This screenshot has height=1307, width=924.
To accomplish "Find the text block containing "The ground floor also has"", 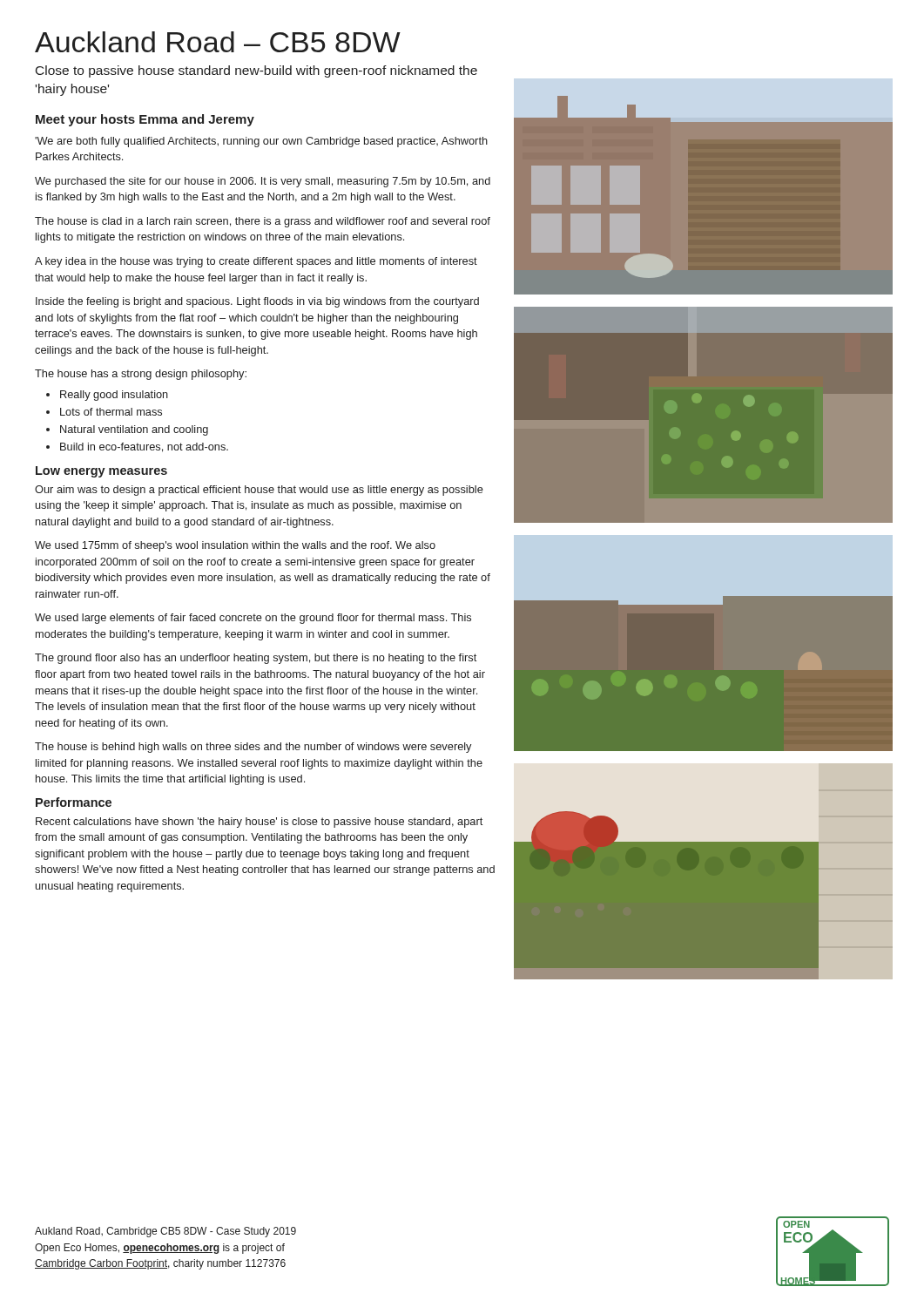I will point(266,691).
